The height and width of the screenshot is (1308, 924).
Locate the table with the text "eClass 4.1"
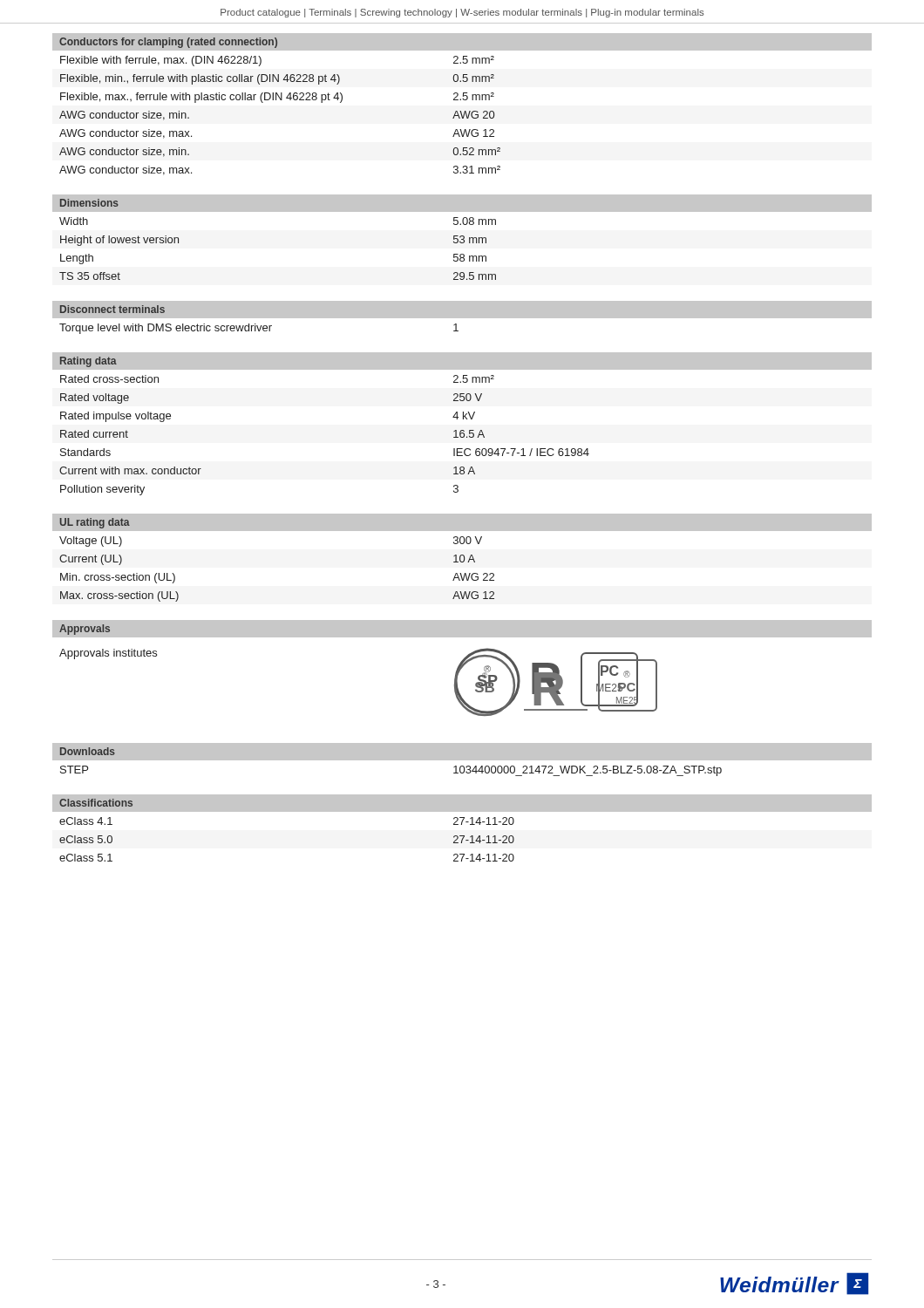point(462,831)
